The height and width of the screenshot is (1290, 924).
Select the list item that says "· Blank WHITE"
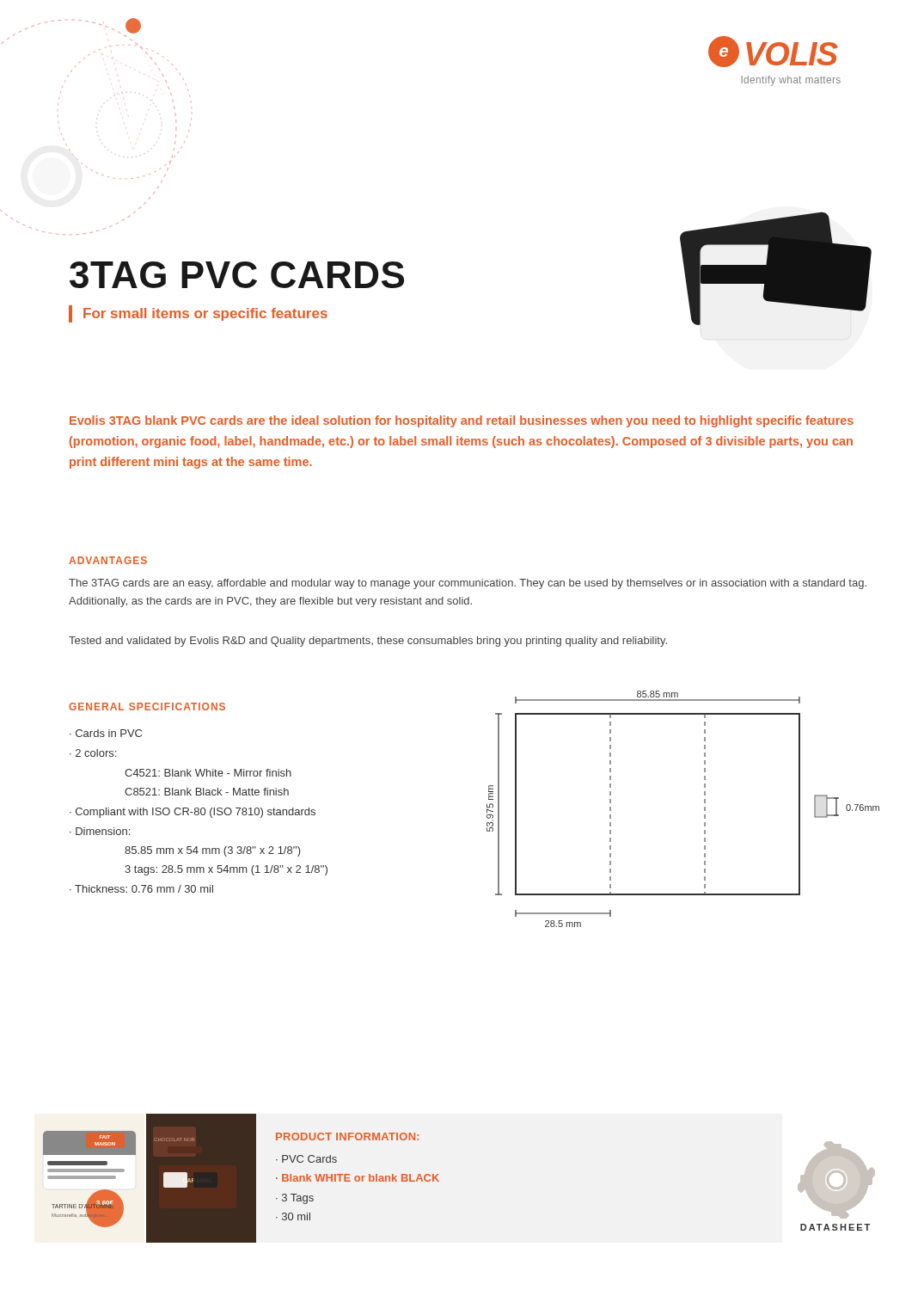point(357,1178)
